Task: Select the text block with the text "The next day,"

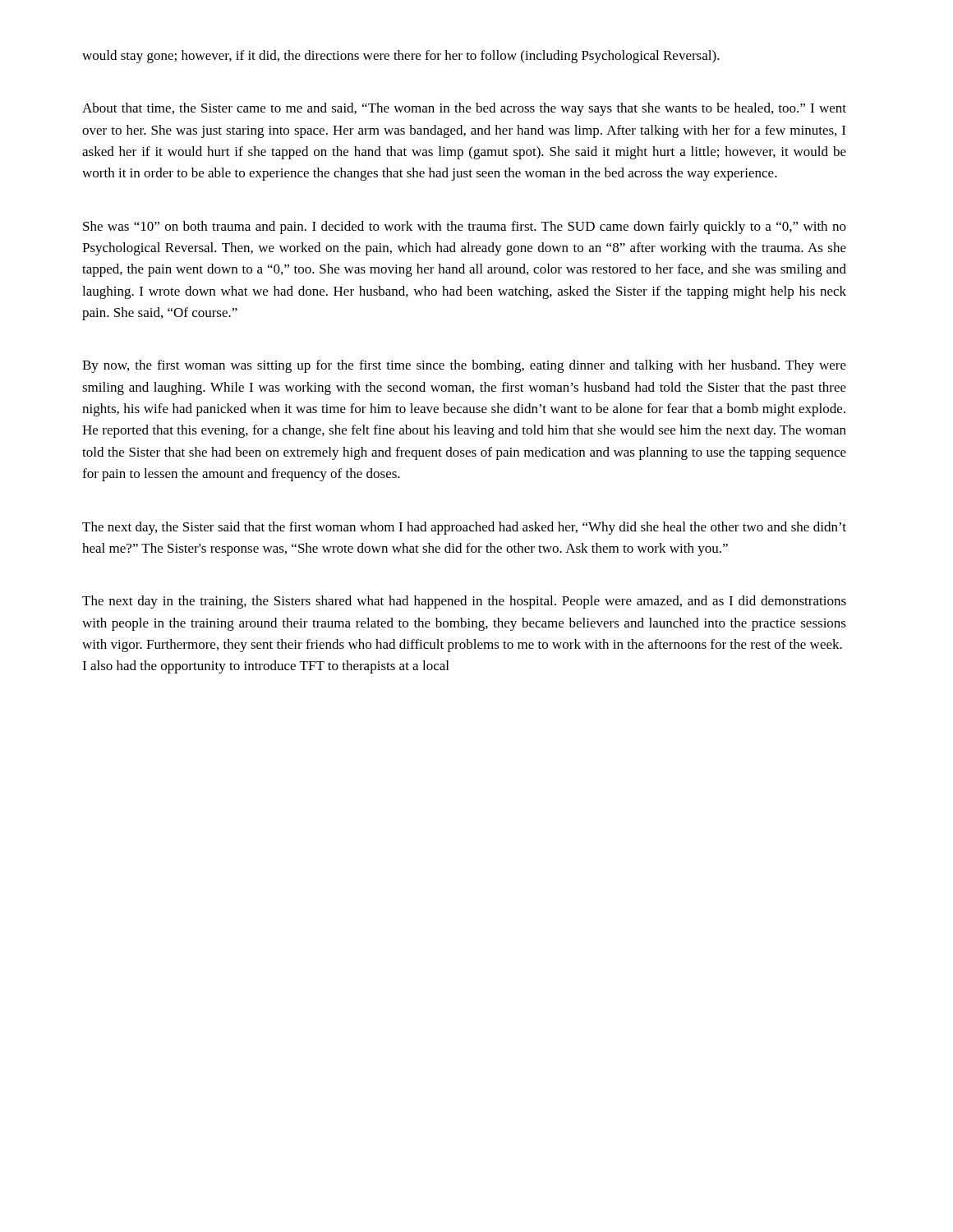Action: pyautogui.click(x=464, y=537)
